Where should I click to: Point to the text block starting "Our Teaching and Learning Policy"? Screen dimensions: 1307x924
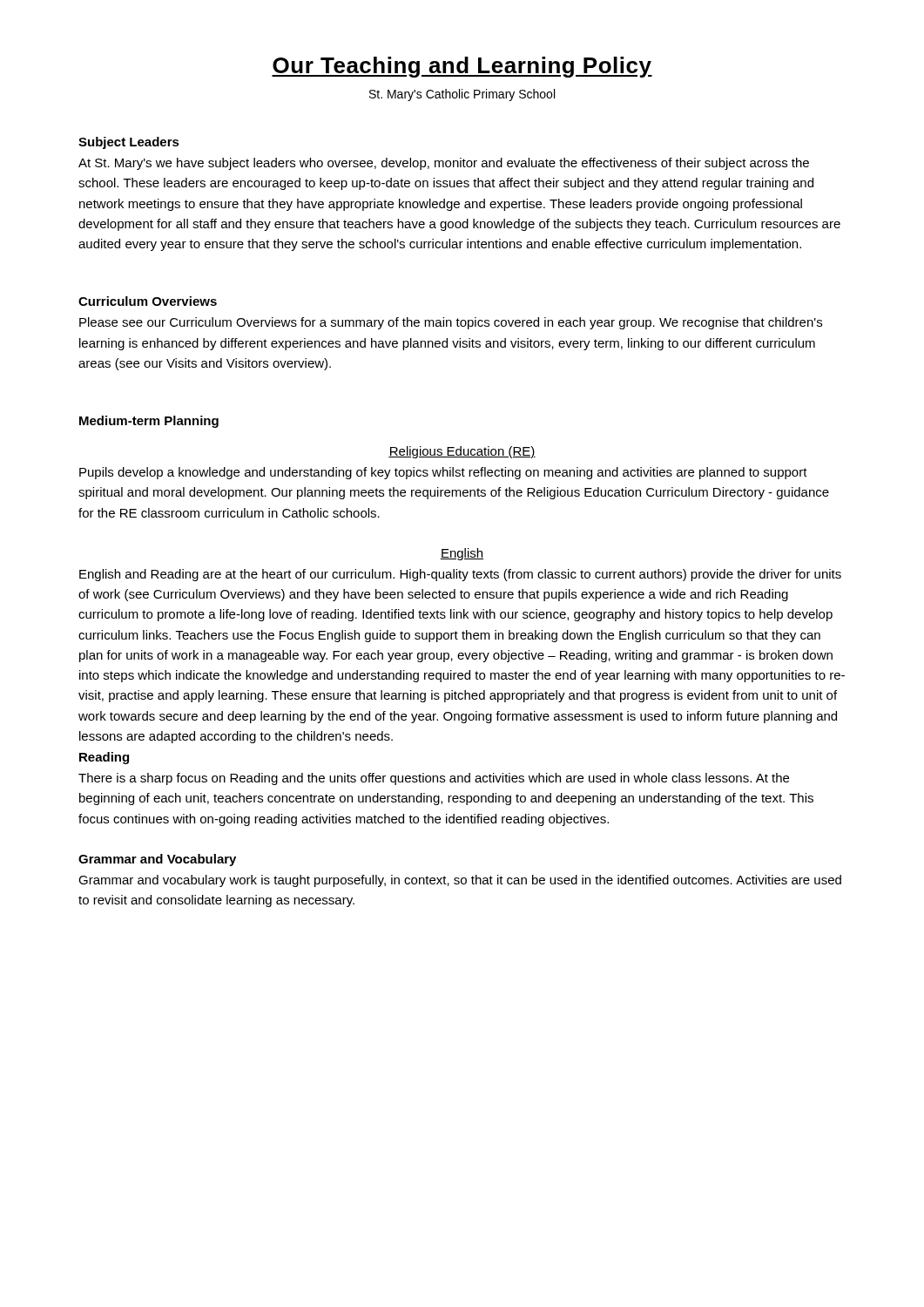click(x=462, y=65)
